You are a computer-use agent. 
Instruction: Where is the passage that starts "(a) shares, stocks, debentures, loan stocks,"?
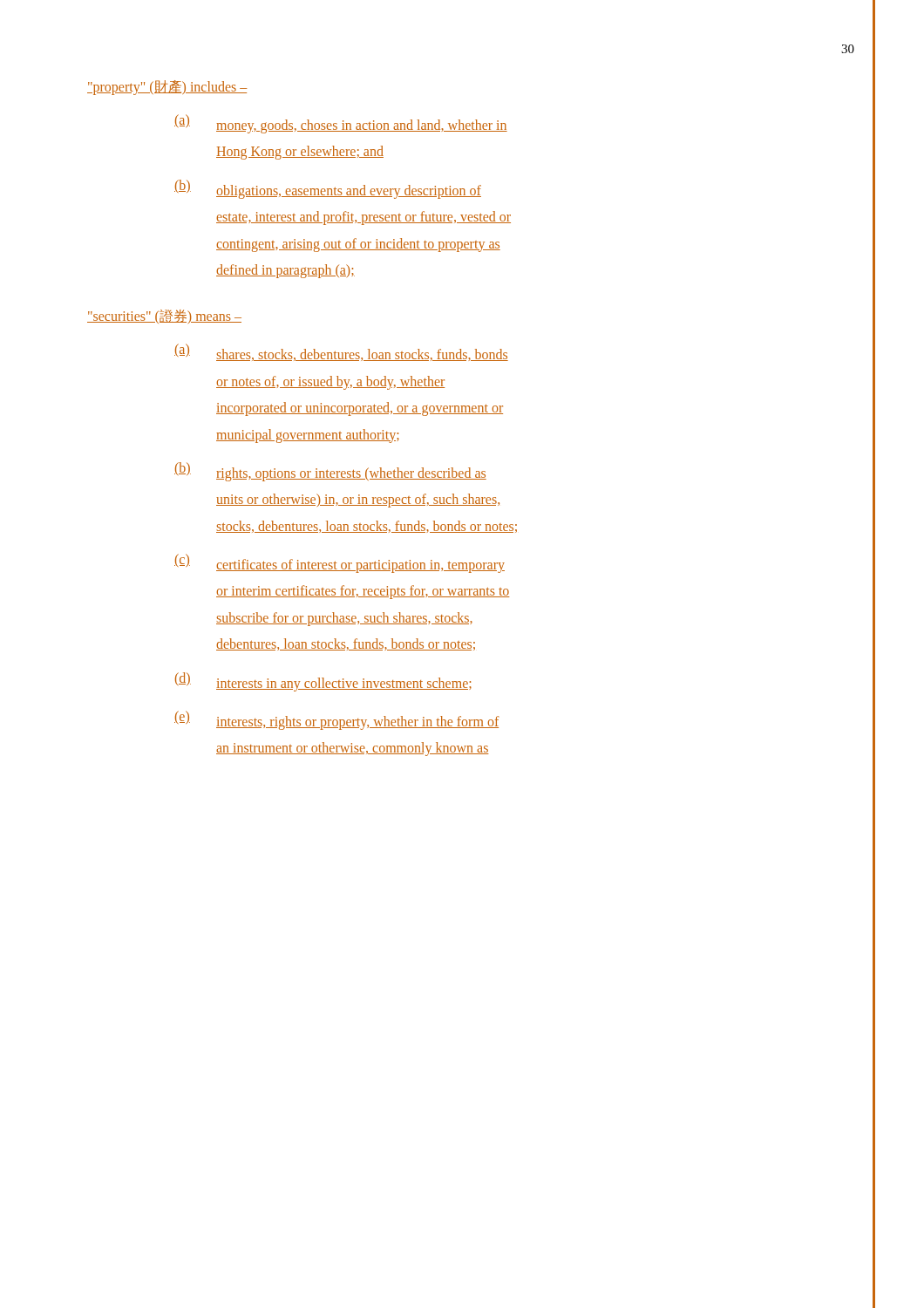[x=341, y=395]
